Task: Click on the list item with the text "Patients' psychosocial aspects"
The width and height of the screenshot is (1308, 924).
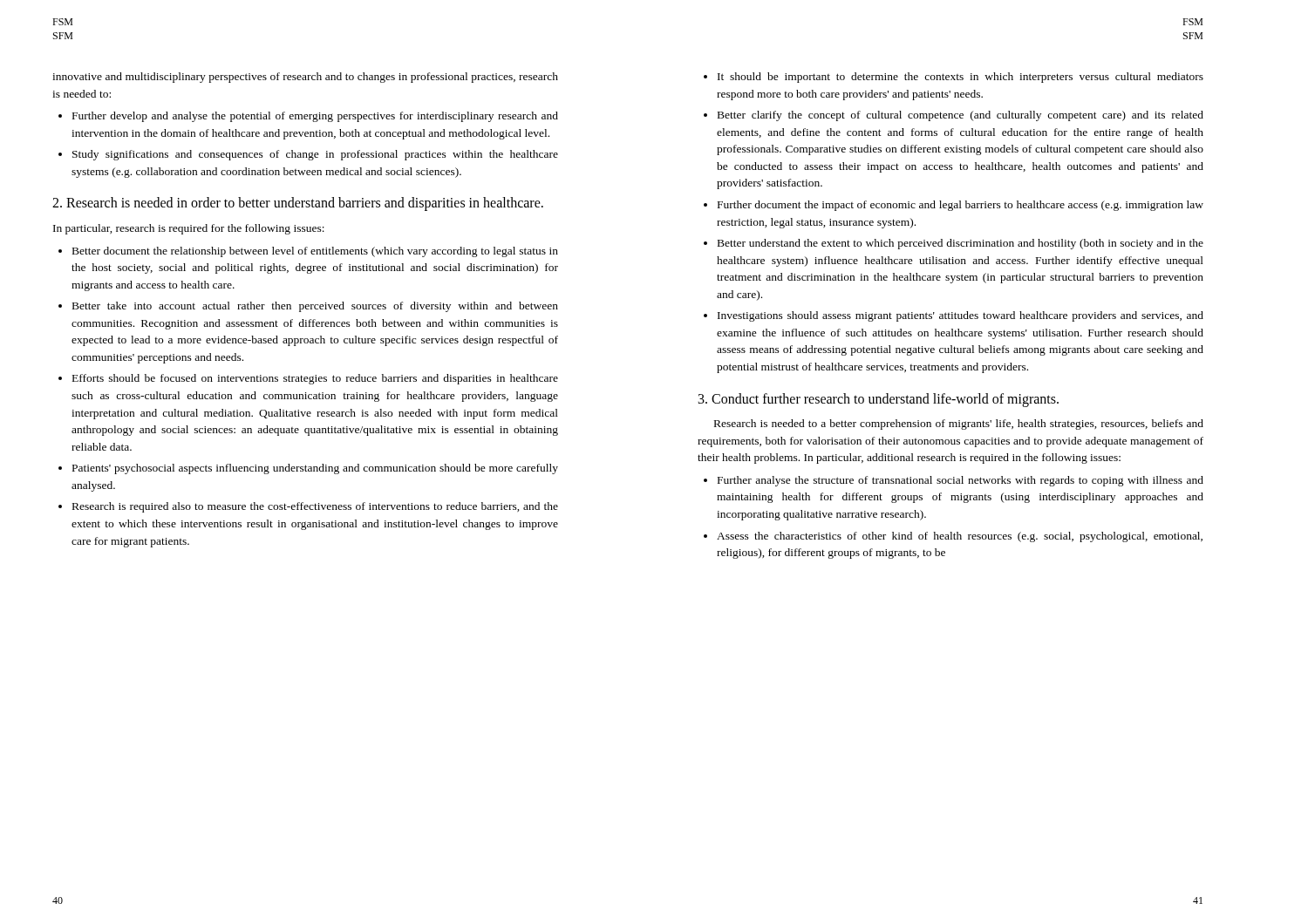Action: tap(315, 476)
